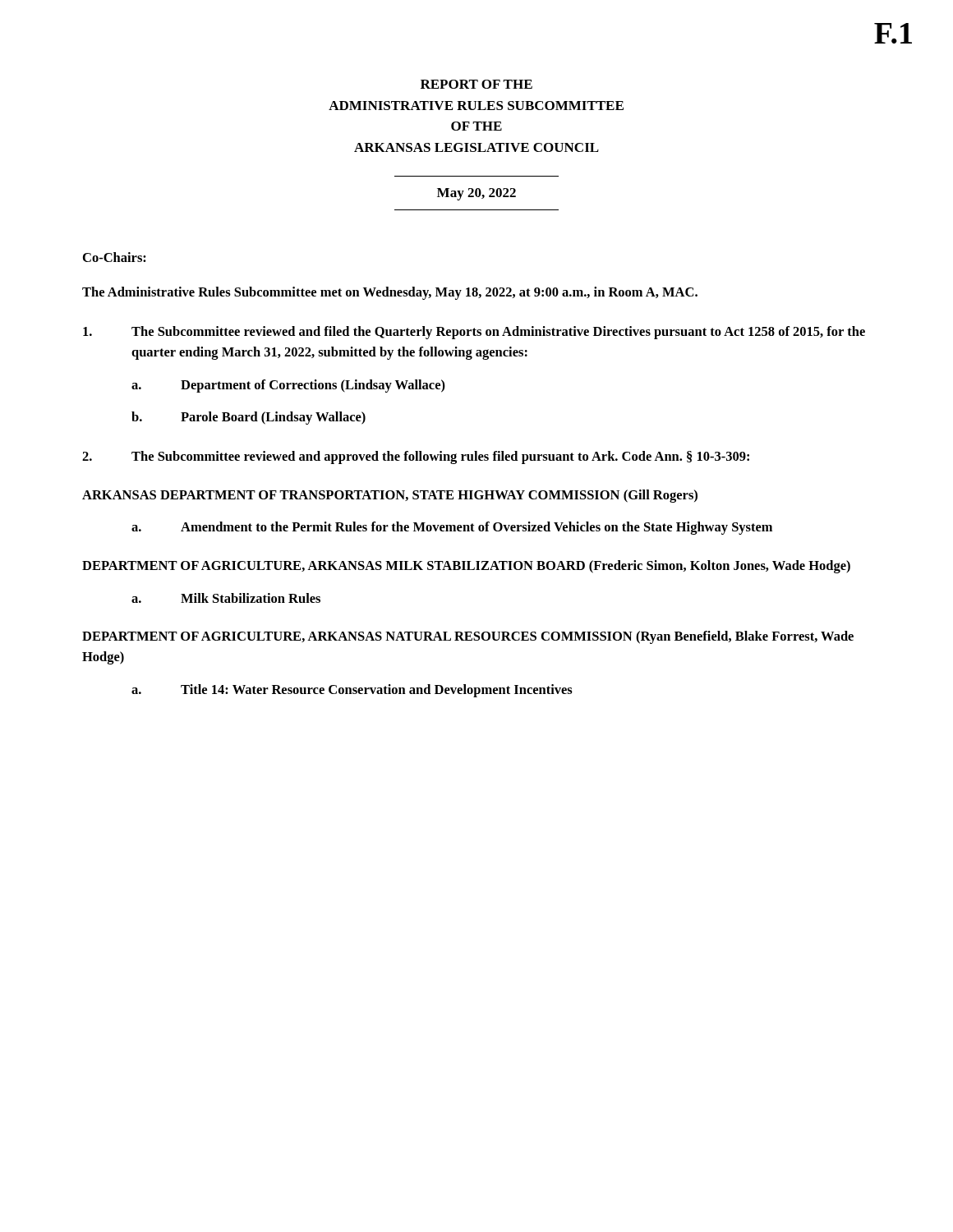The image size is (953, 1232).
Task: Find the section header that says "ARKANSAS DEPARTMENT OF TRANSPORTATION, STATE"
Action: coord(390,494)
